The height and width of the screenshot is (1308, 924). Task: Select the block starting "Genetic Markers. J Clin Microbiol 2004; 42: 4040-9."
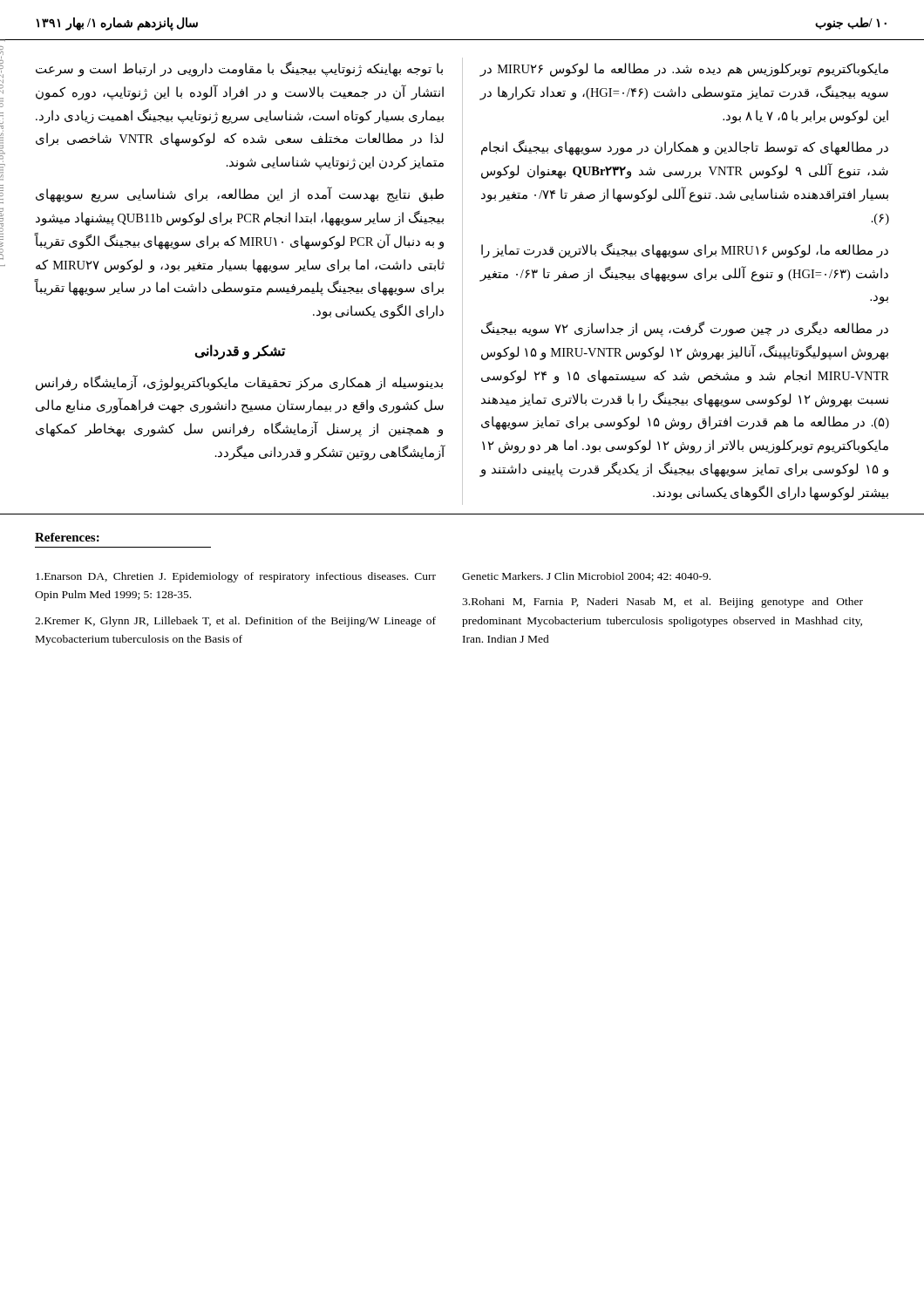tap(663, 576)
